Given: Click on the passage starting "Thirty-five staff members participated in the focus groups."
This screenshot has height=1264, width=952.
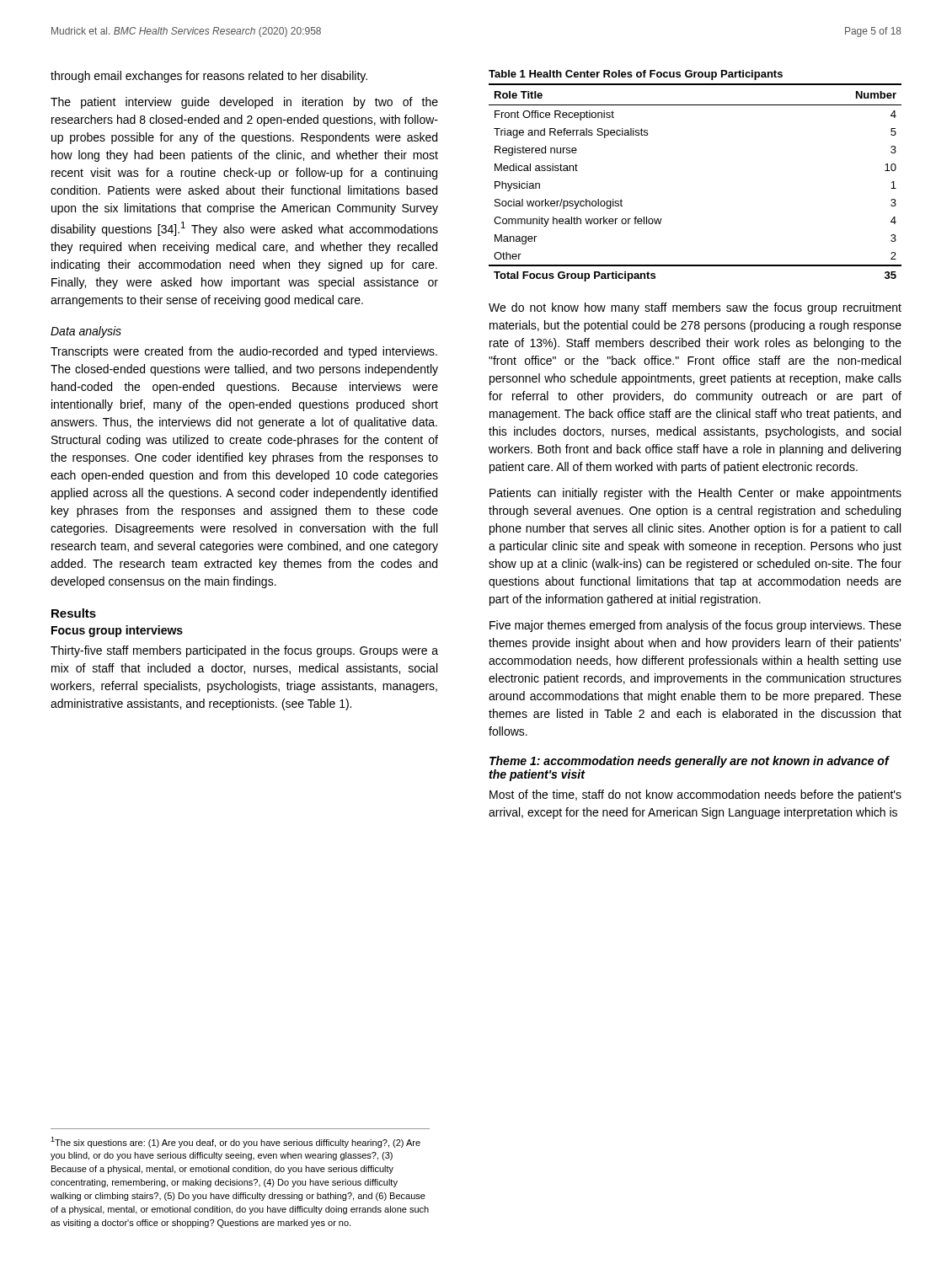Looking at the screenshot, I should click(244, 677).
